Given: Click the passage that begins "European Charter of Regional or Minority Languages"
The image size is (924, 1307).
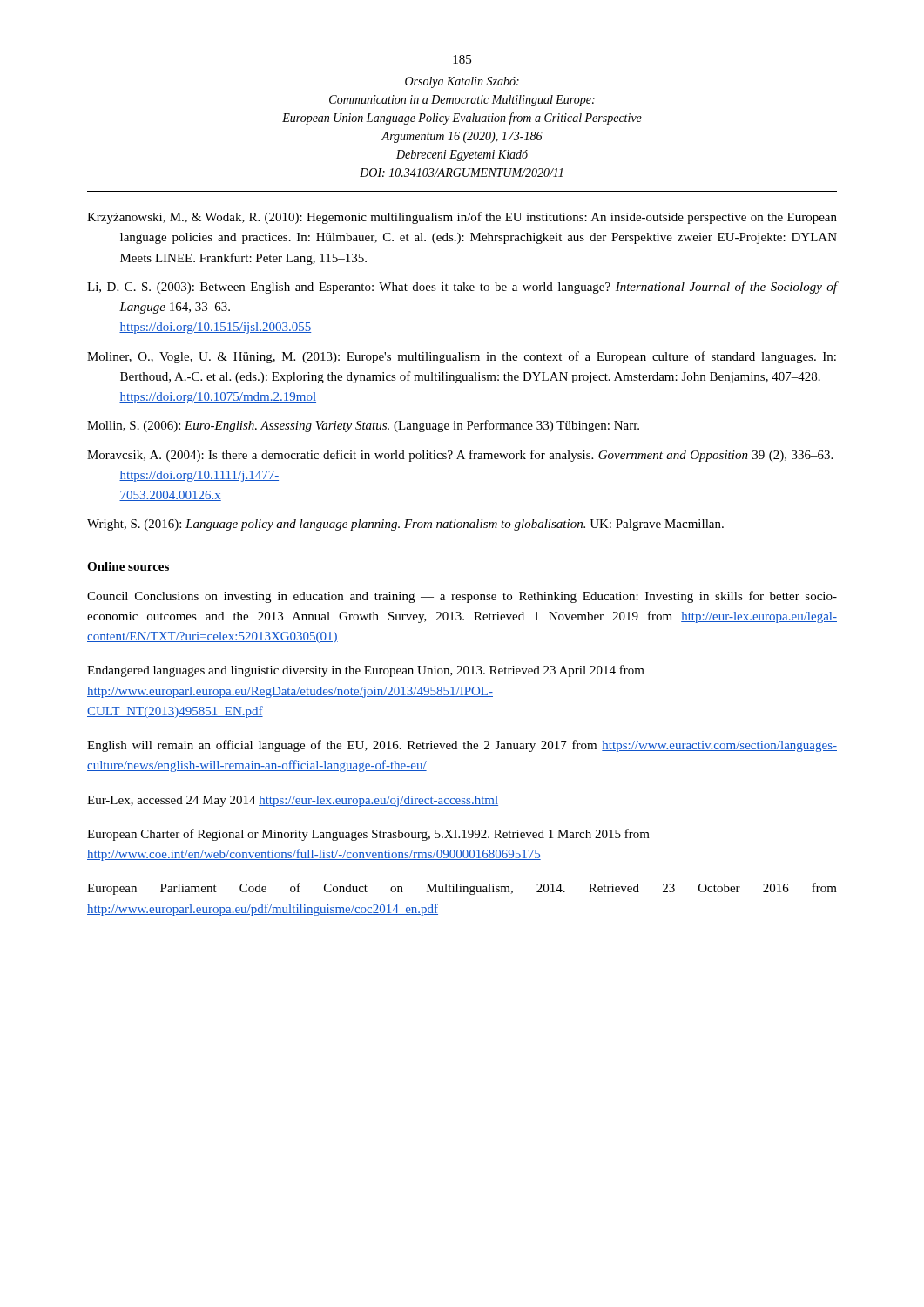Looking at the screenshot, I should point(368,844).
